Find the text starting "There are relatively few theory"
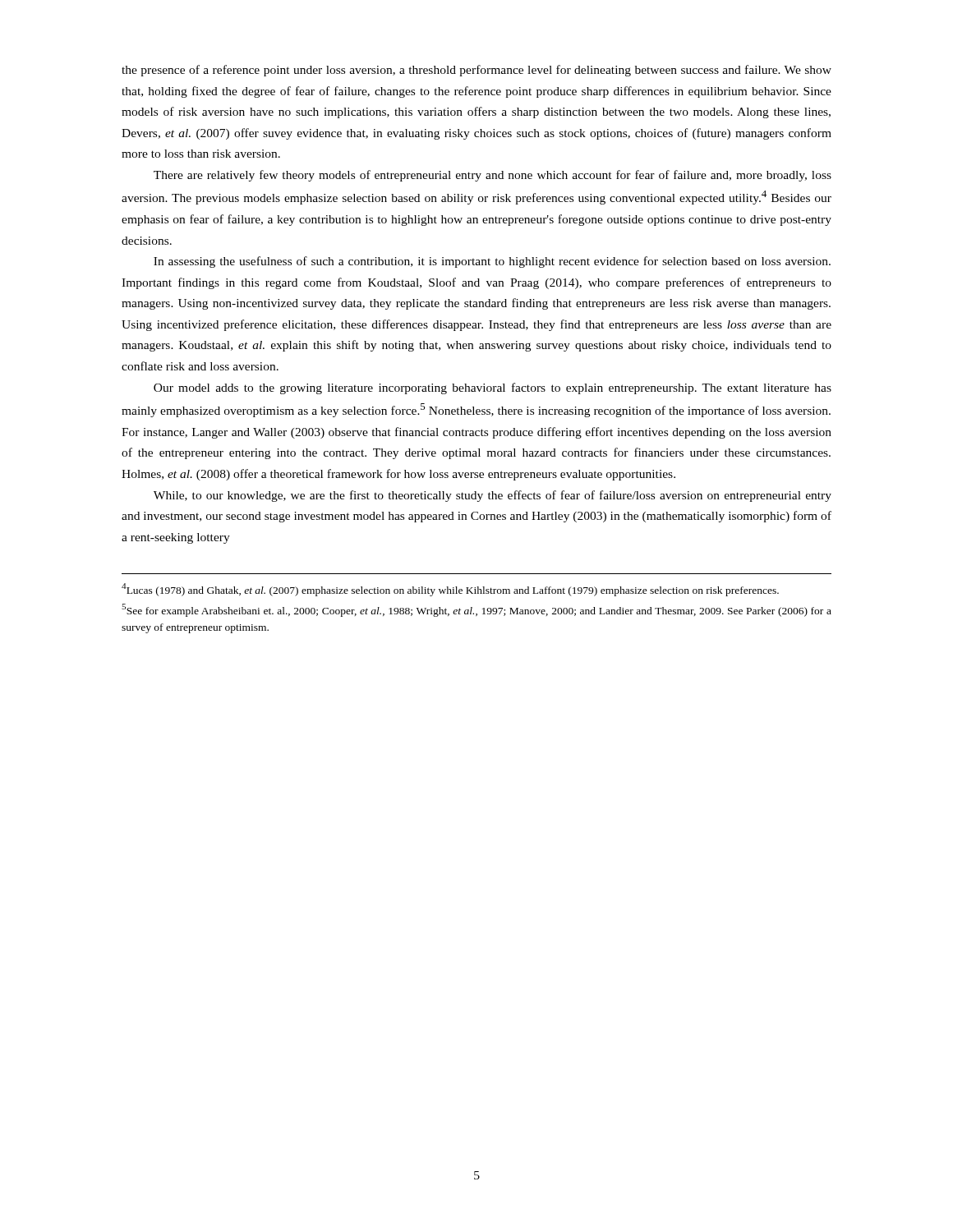The image size is (953, 1232). click(x=476, y=207)
